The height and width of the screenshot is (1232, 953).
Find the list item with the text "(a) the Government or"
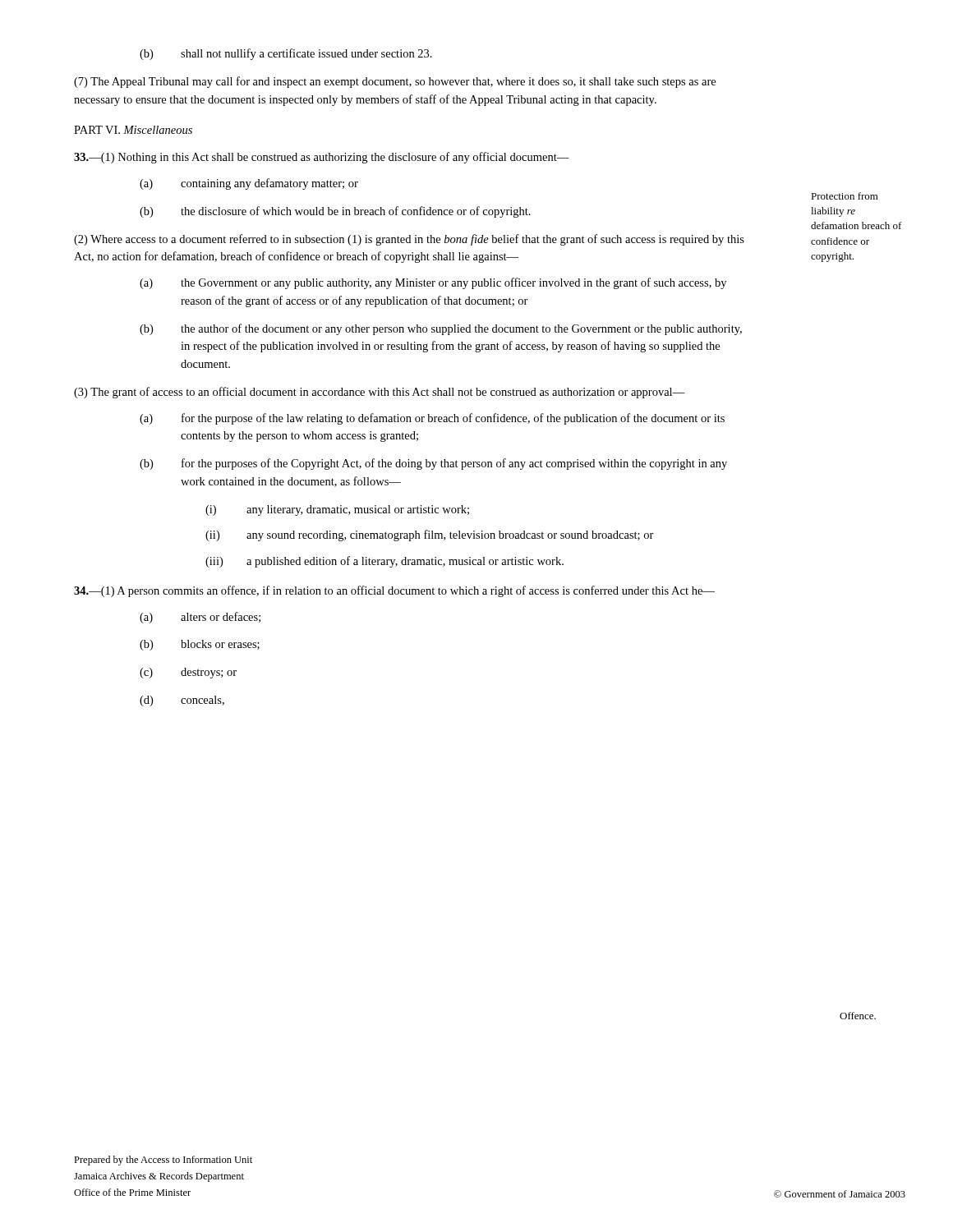point(444,292)
